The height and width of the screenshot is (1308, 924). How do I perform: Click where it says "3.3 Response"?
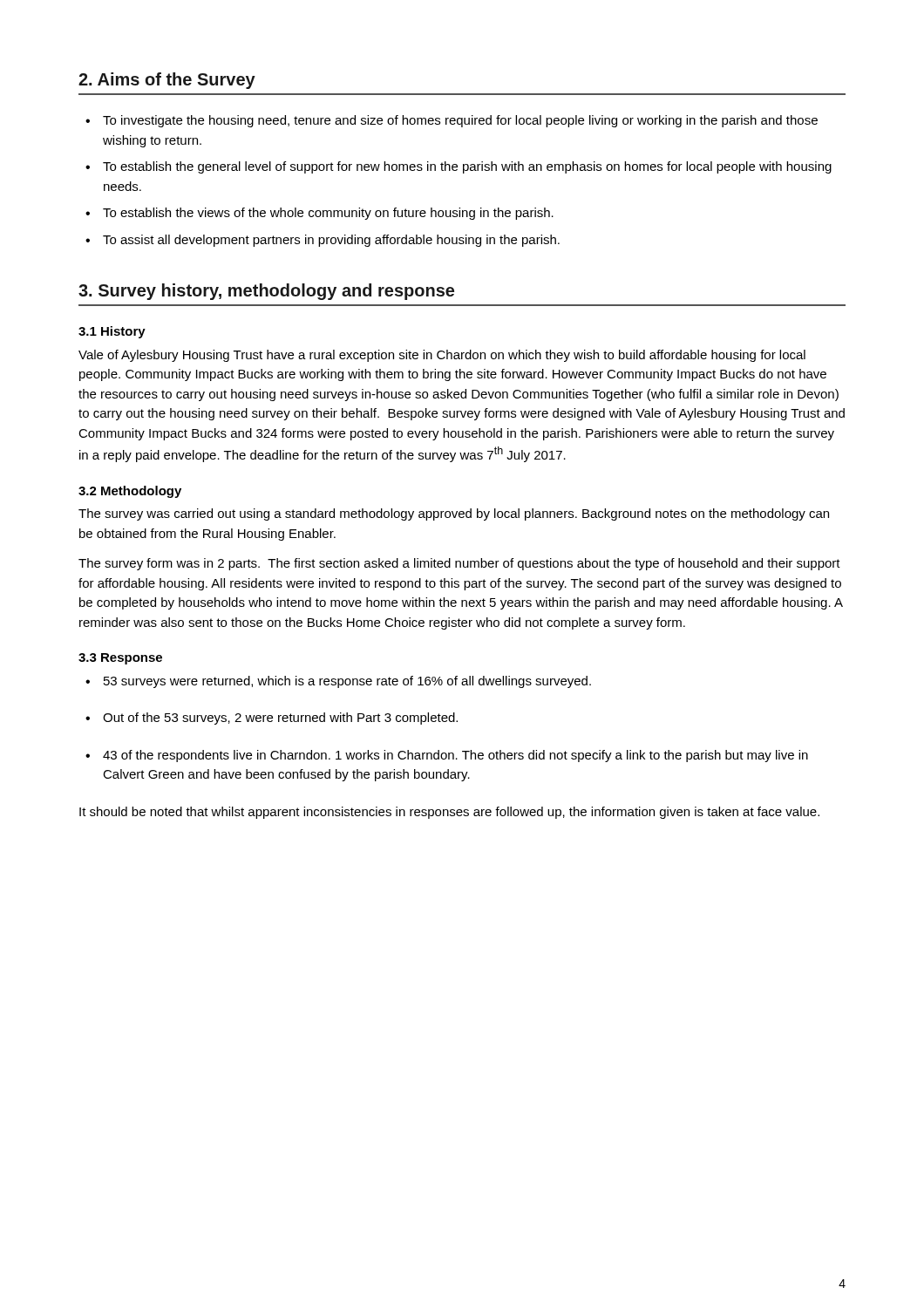(120, 659)
